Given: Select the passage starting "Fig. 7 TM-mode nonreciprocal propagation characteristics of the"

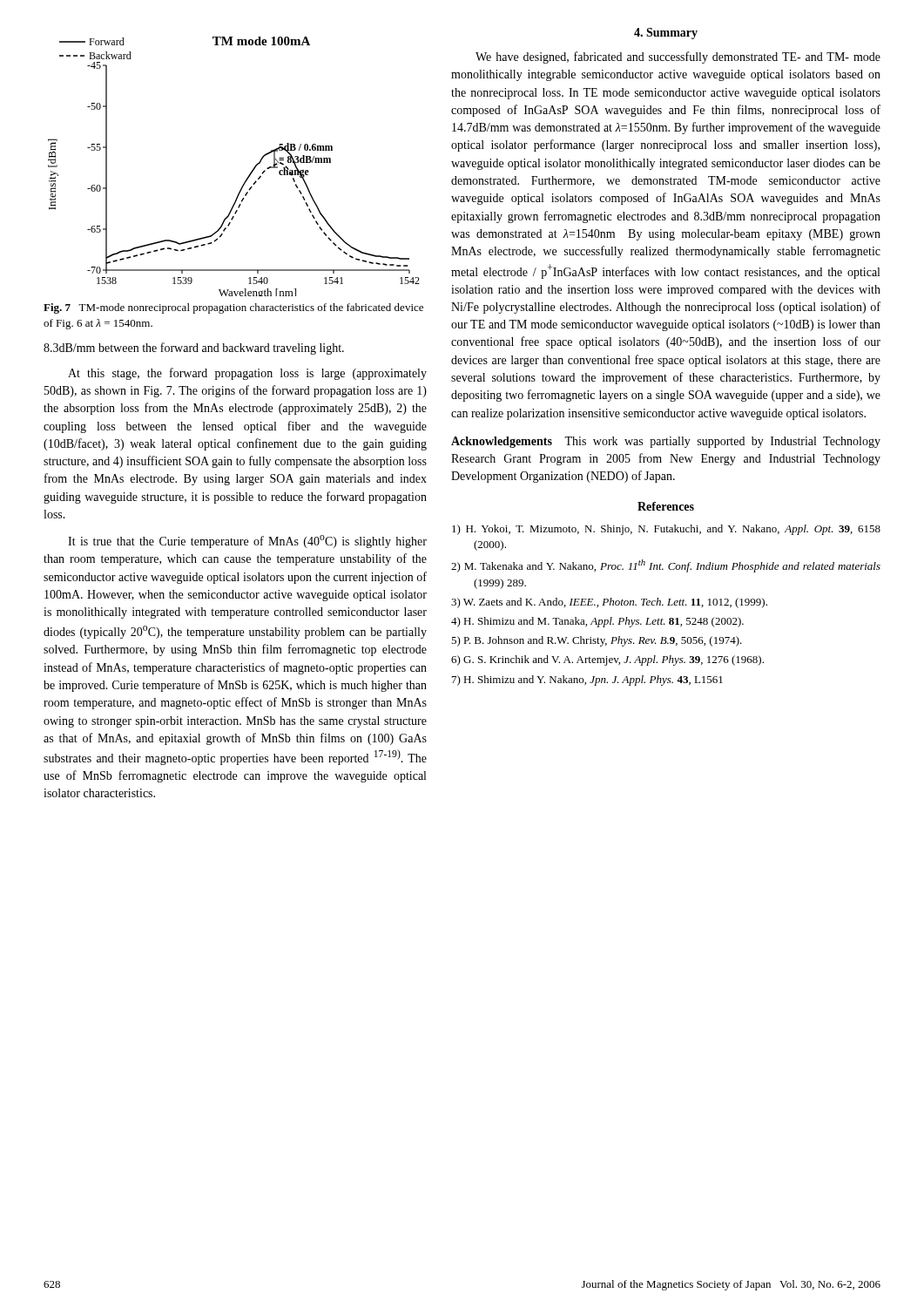Looking at the screenshot, I should coord(234,315).
